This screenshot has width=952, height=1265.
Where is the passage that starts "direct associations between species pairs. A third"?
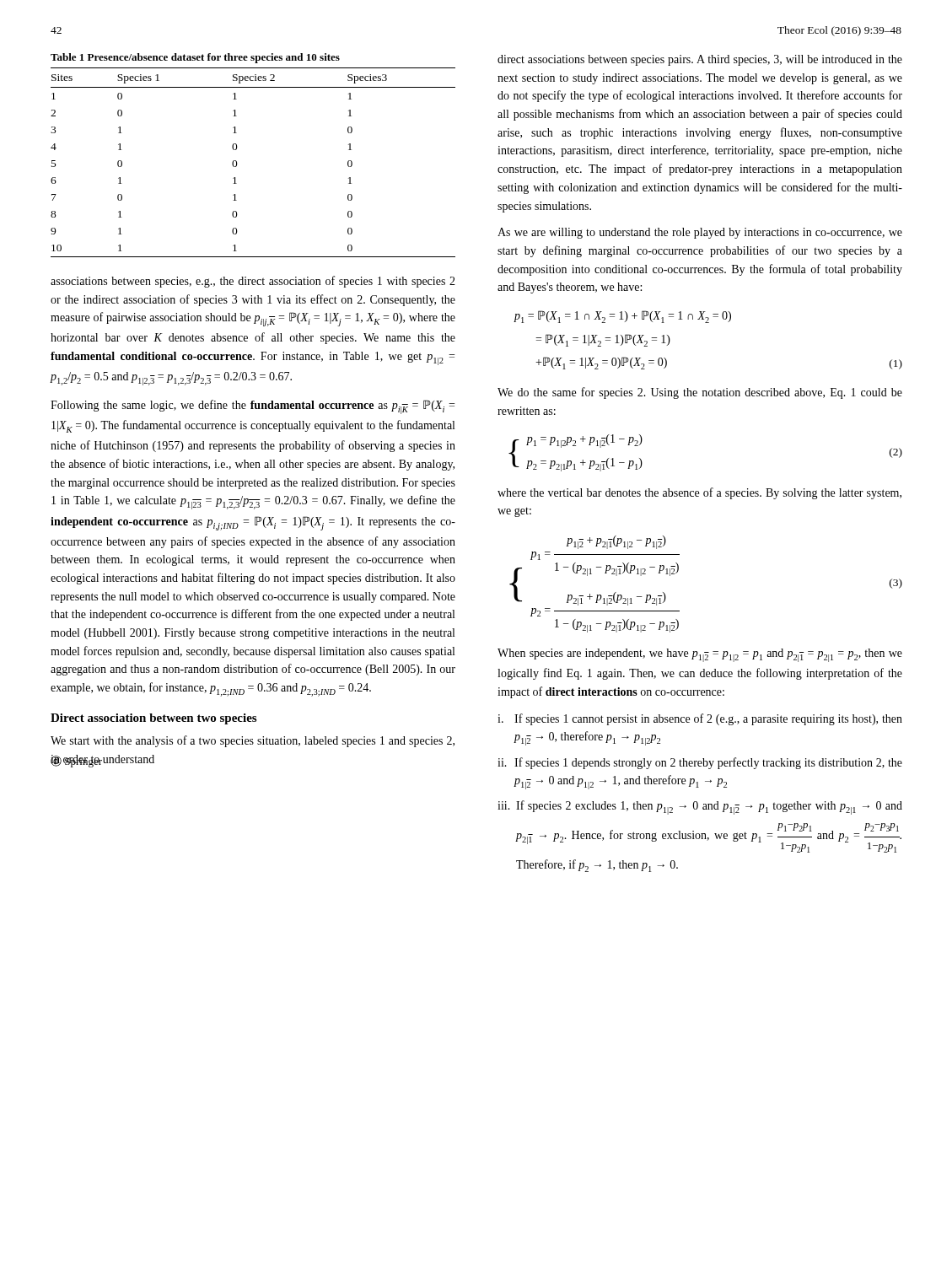pyautogui.click(x=700, y=133)
